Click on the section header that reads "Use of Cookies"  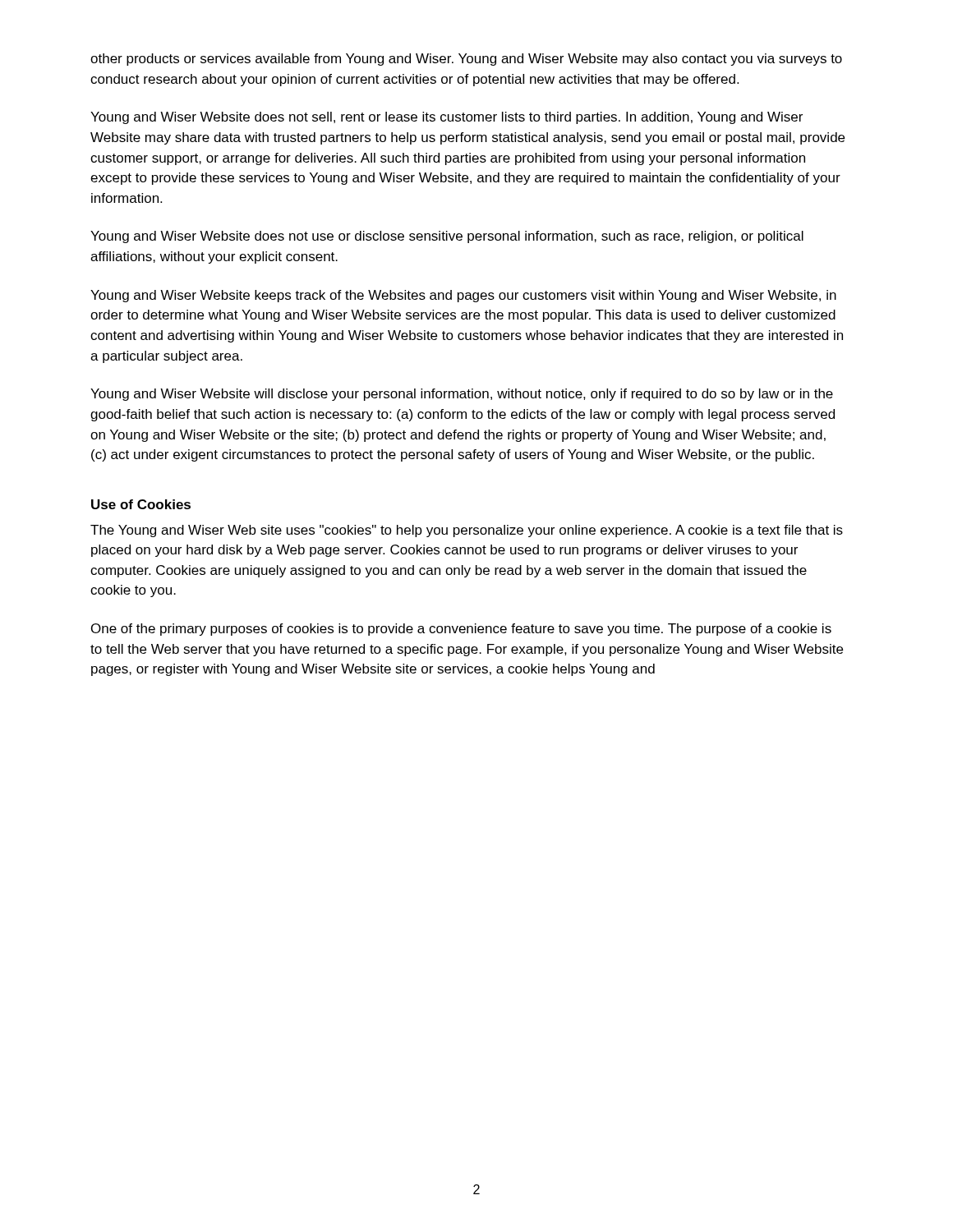(x=141, y=505)
